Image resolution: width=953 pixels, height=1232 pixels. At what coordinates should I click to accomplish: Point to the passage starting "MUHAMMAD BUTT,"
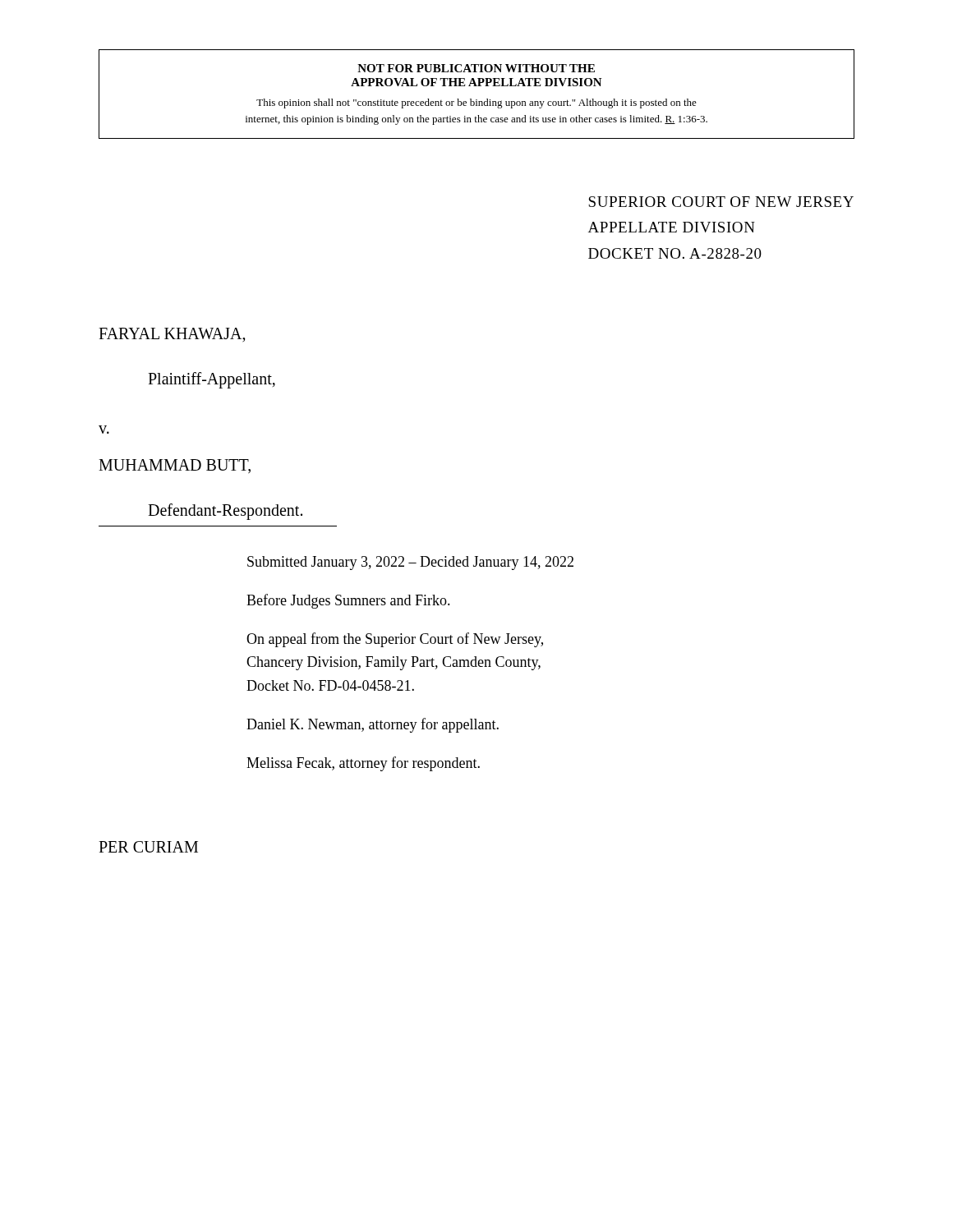pyautogui.click(x=175, y=465)
